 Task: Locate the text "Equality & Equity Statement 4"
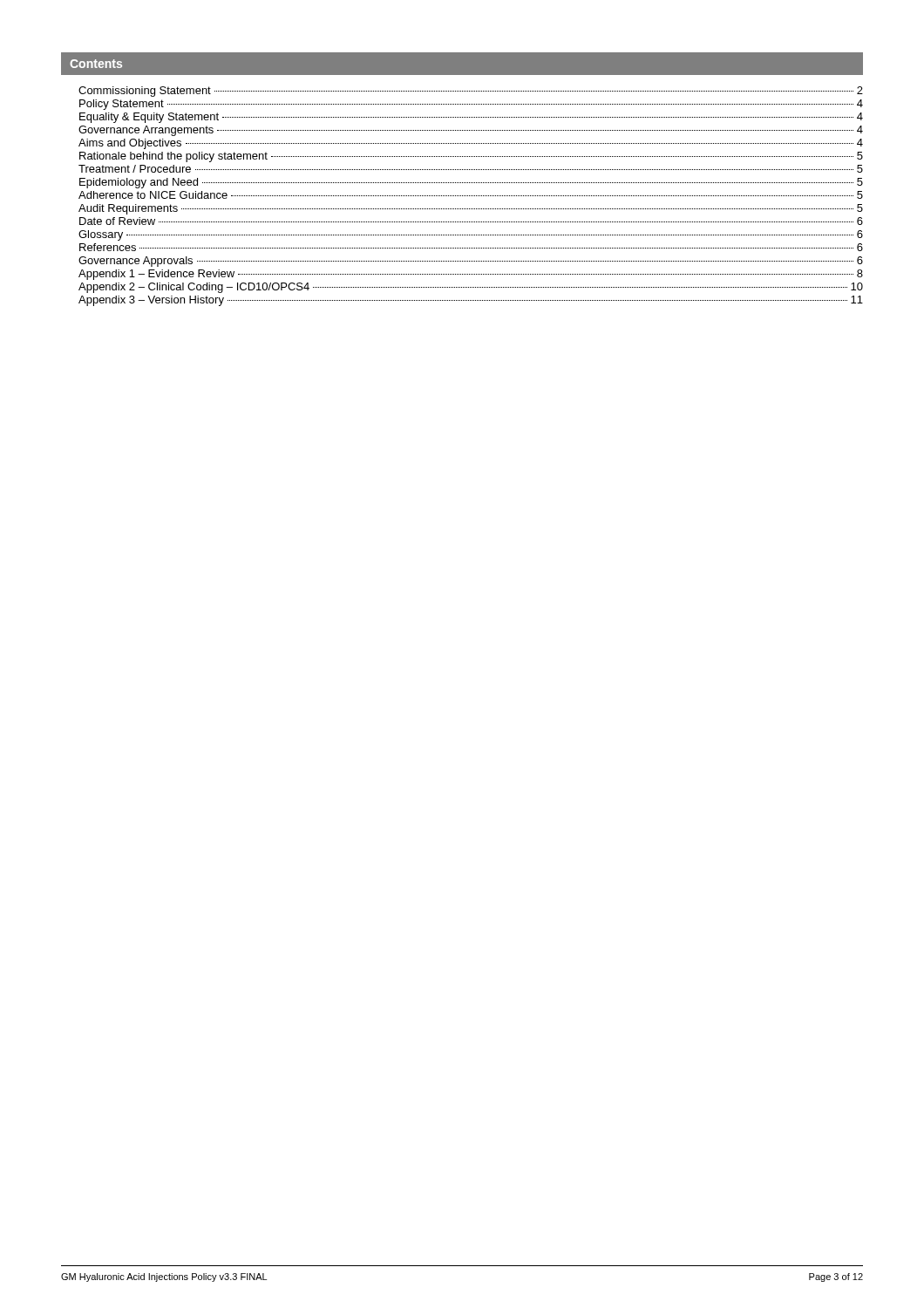point(471,116)
